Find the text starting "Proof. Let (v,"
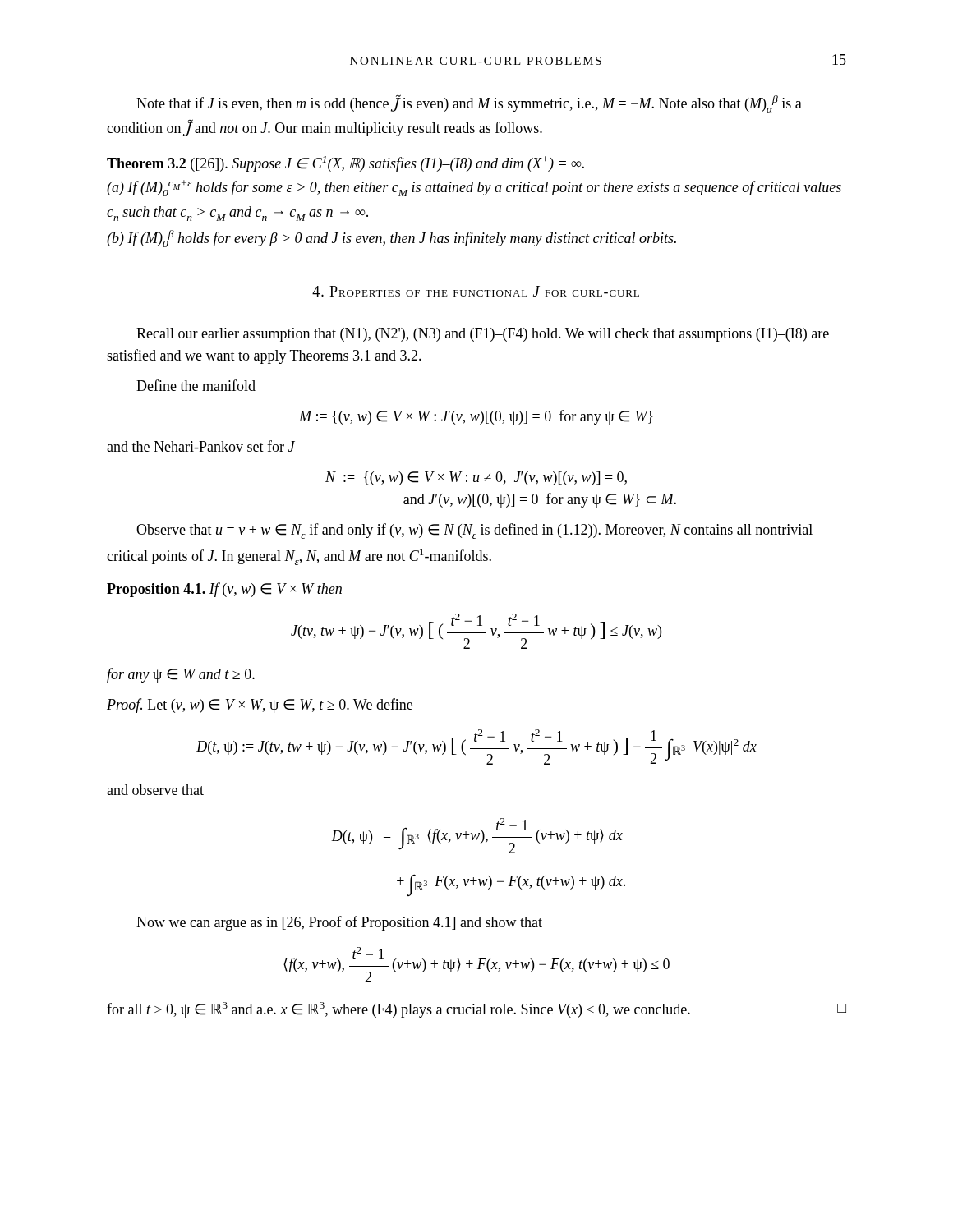 pyautogui.click(x=260, y=705)
